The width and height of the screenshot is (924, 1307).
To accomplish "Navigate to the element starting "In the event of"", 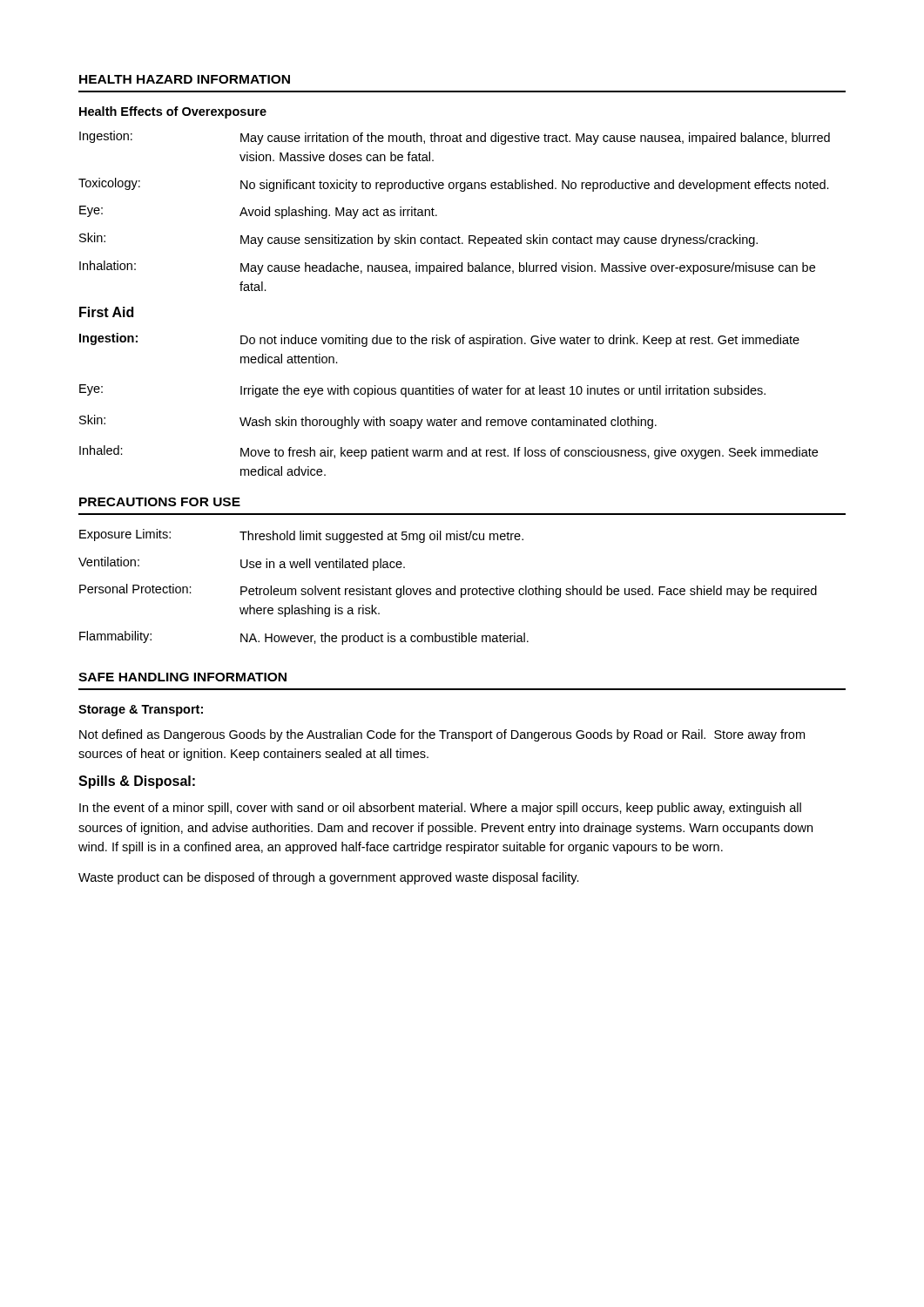I will pyautogui.click(x=446, y=828).
